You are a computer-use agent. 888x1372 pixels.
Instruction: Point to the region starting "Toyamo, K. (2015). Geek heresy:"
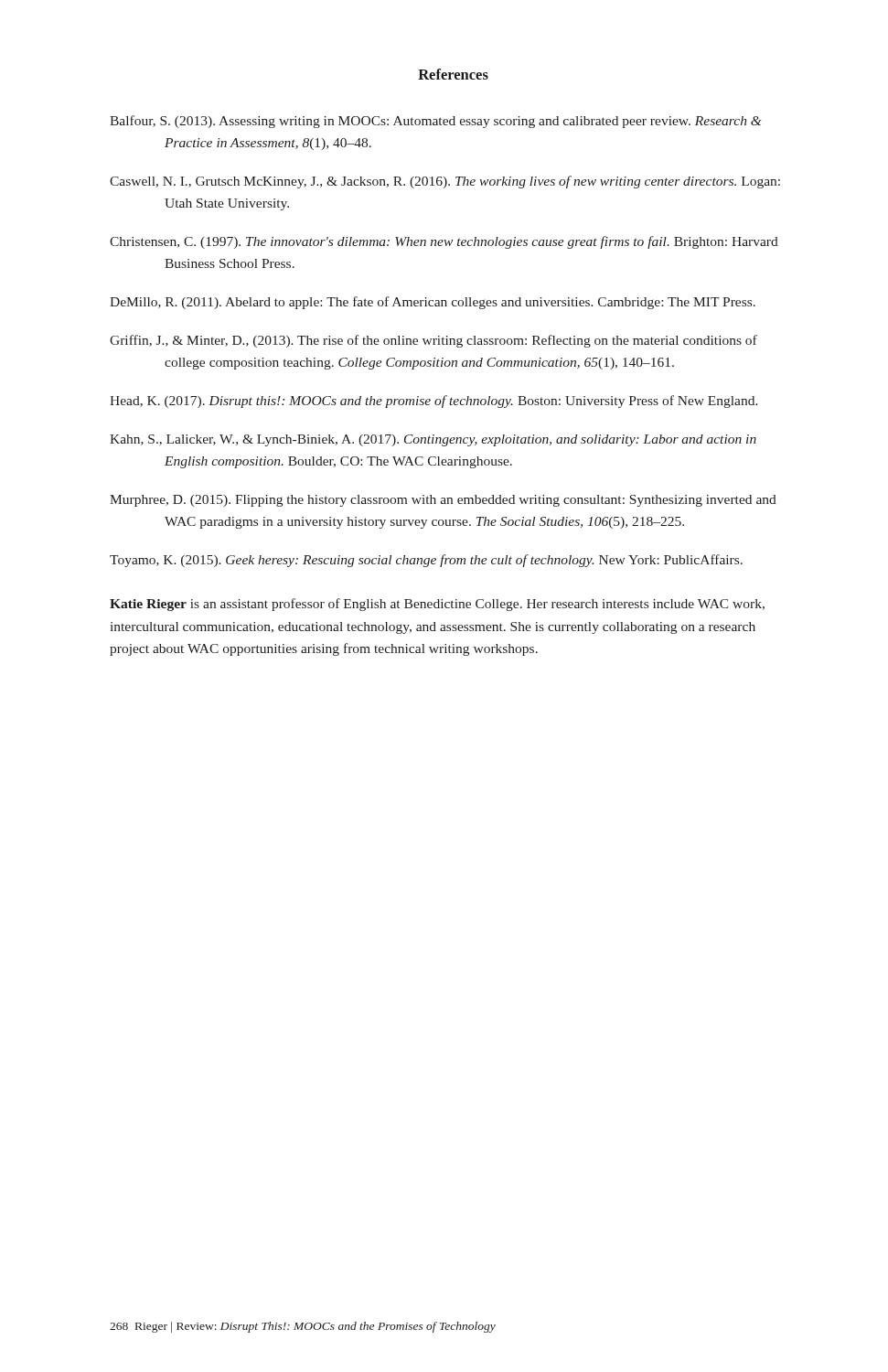coord(427,560)
